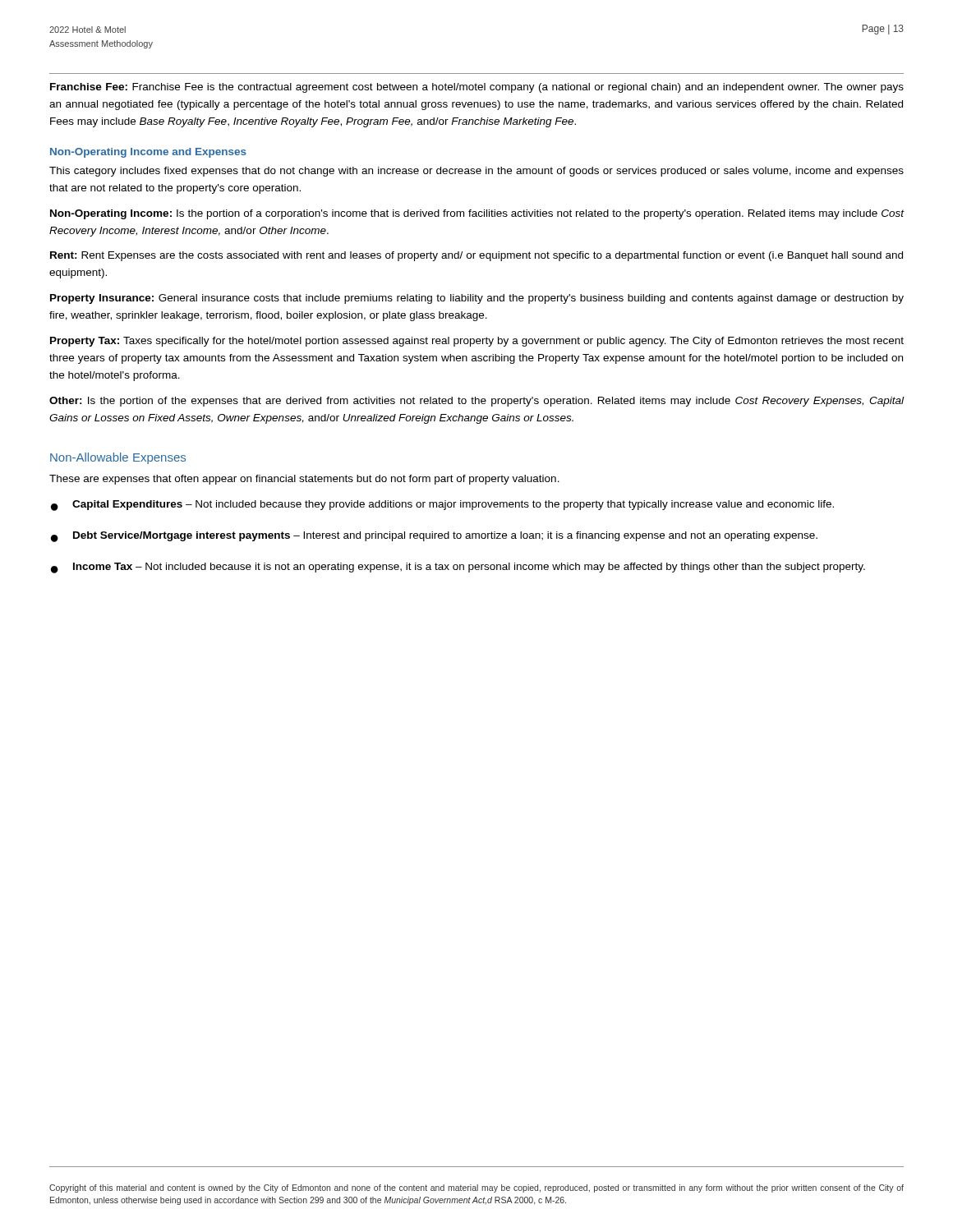
Task: Select the text block containing "Other: Is the portion of the expenses that"
Action: point(476,409)
